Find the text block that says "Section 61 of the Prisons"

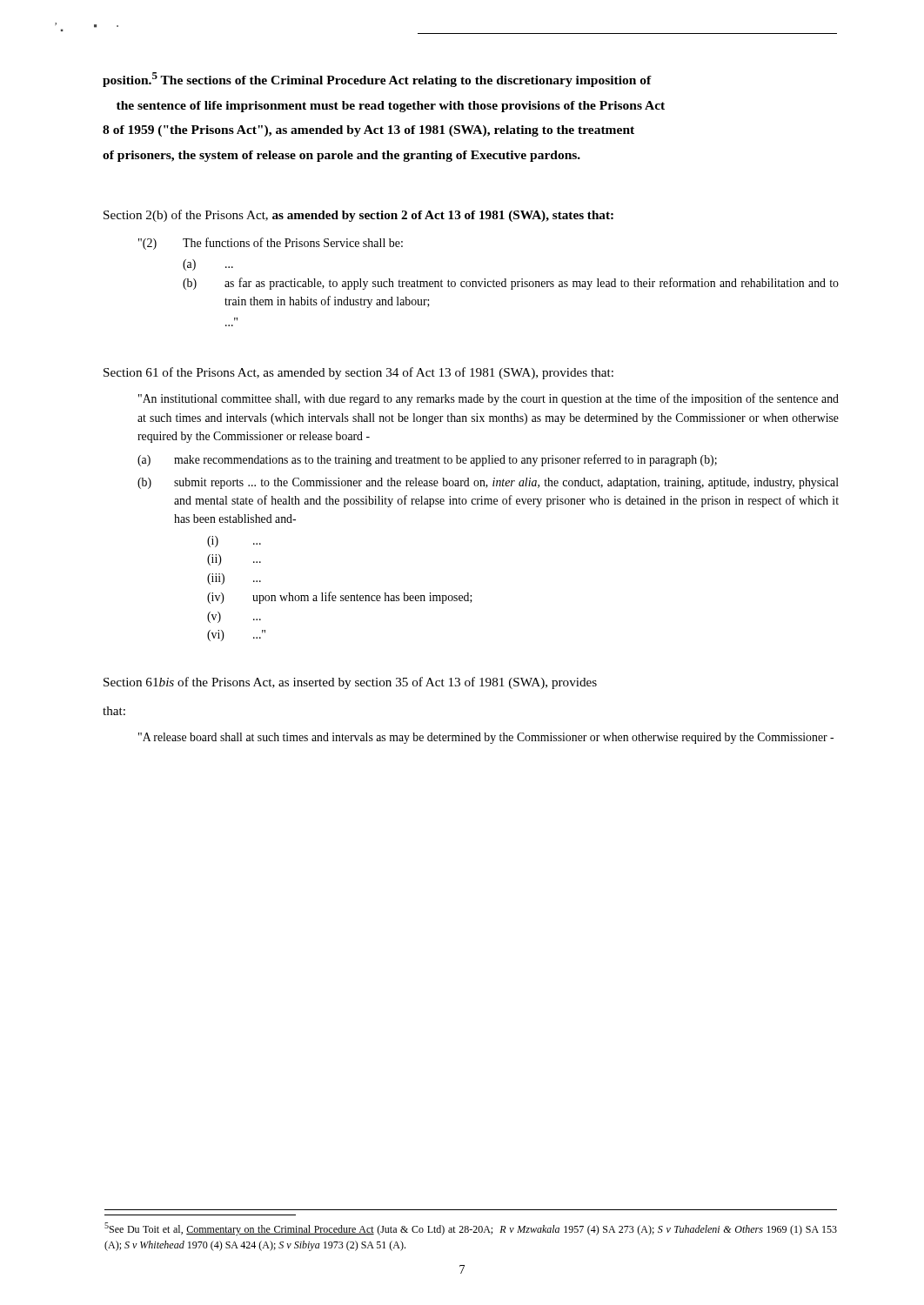358,372
